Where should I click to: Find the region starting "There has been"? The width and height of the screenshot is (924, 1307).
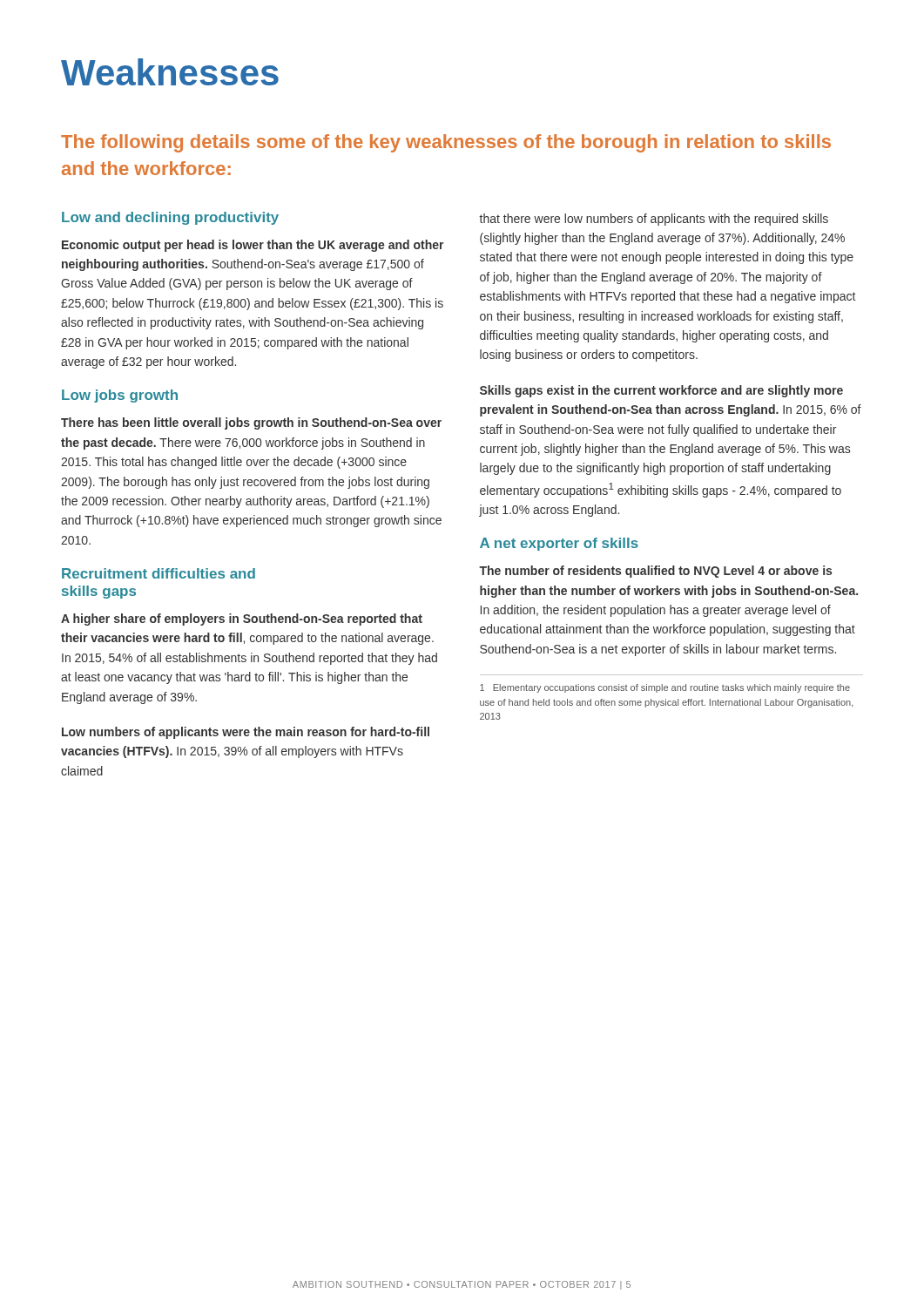click(x=253, y=482)
